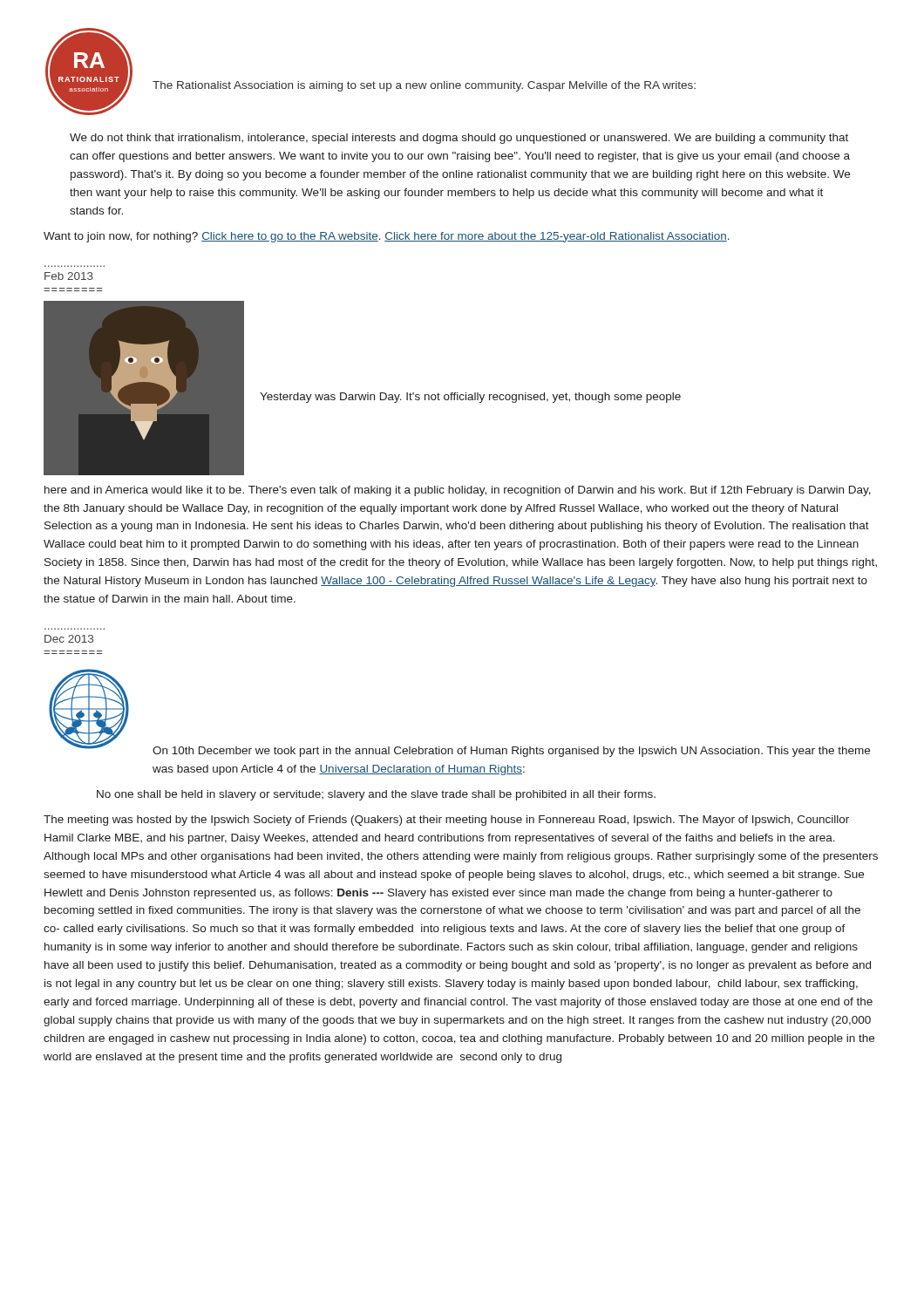Viewport: 924px width, 1308px height.
Task: Click the passage that begins "The Rationalist Association is aiming to"
Action: (425, 85)
